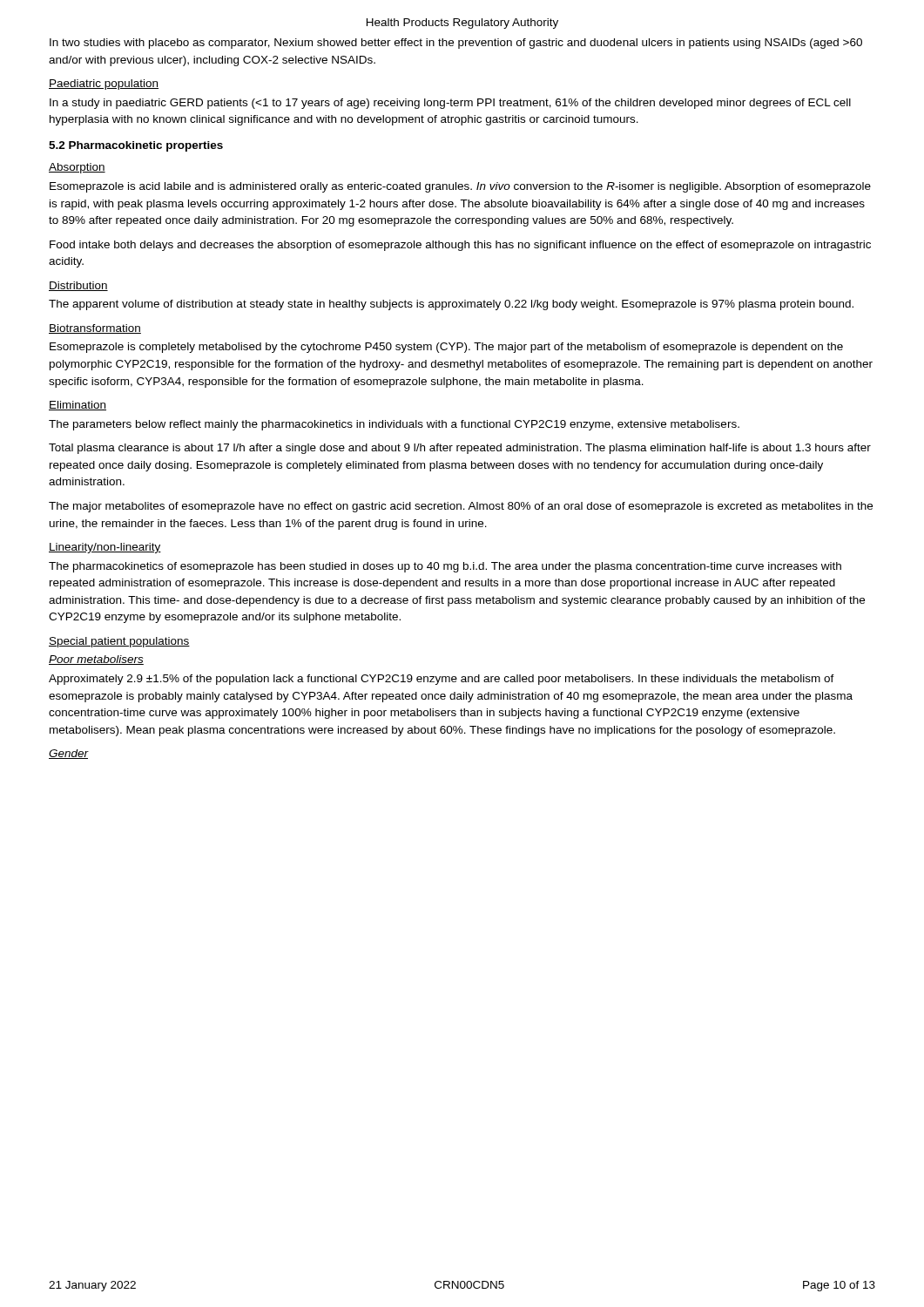Locate the block of text that opens with "Esomeprazole is acid labile and is"

tap(462, 203)
